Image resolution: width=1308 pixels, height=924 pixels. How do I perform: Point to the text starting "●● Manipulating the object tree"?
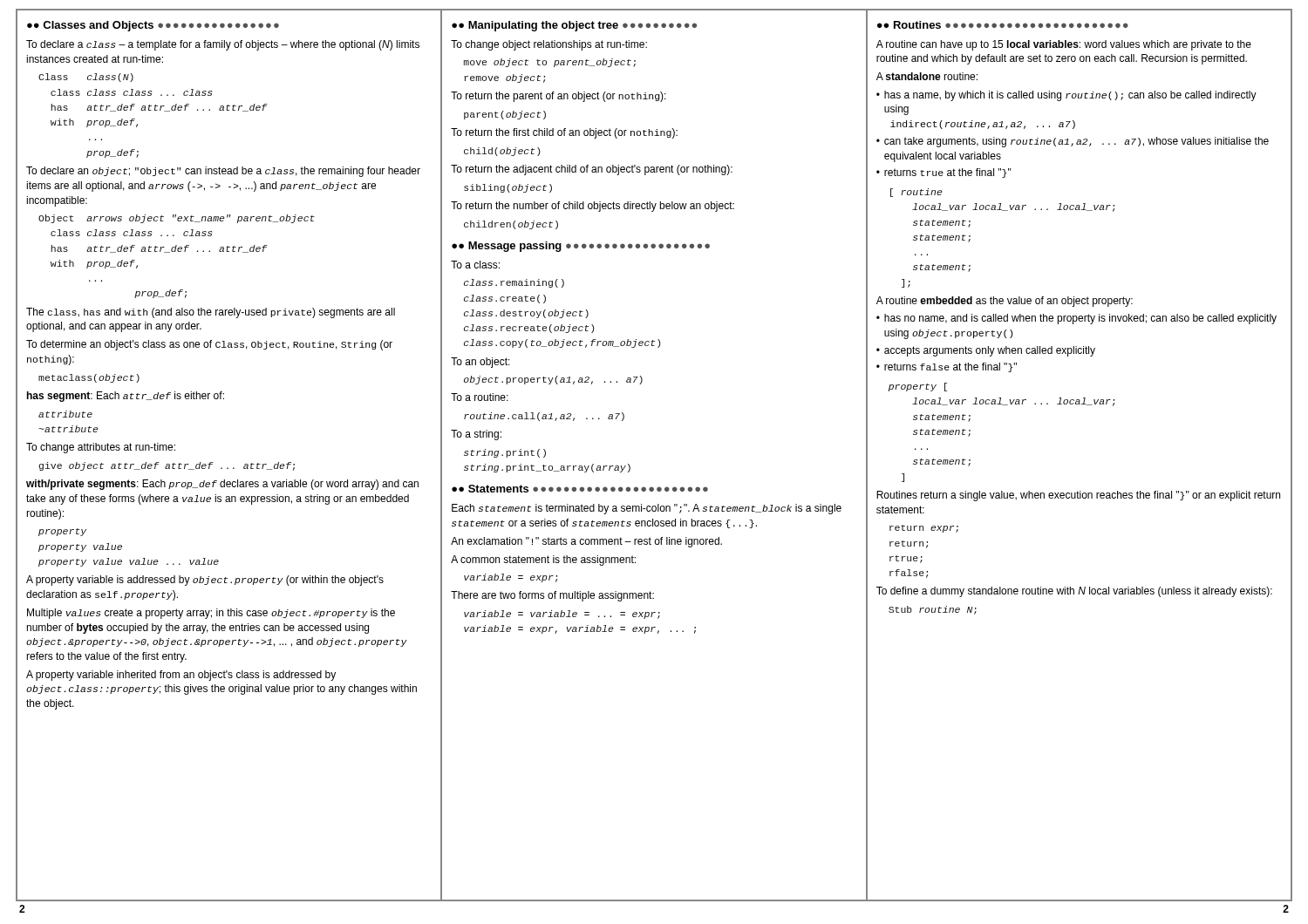(575, 25)
